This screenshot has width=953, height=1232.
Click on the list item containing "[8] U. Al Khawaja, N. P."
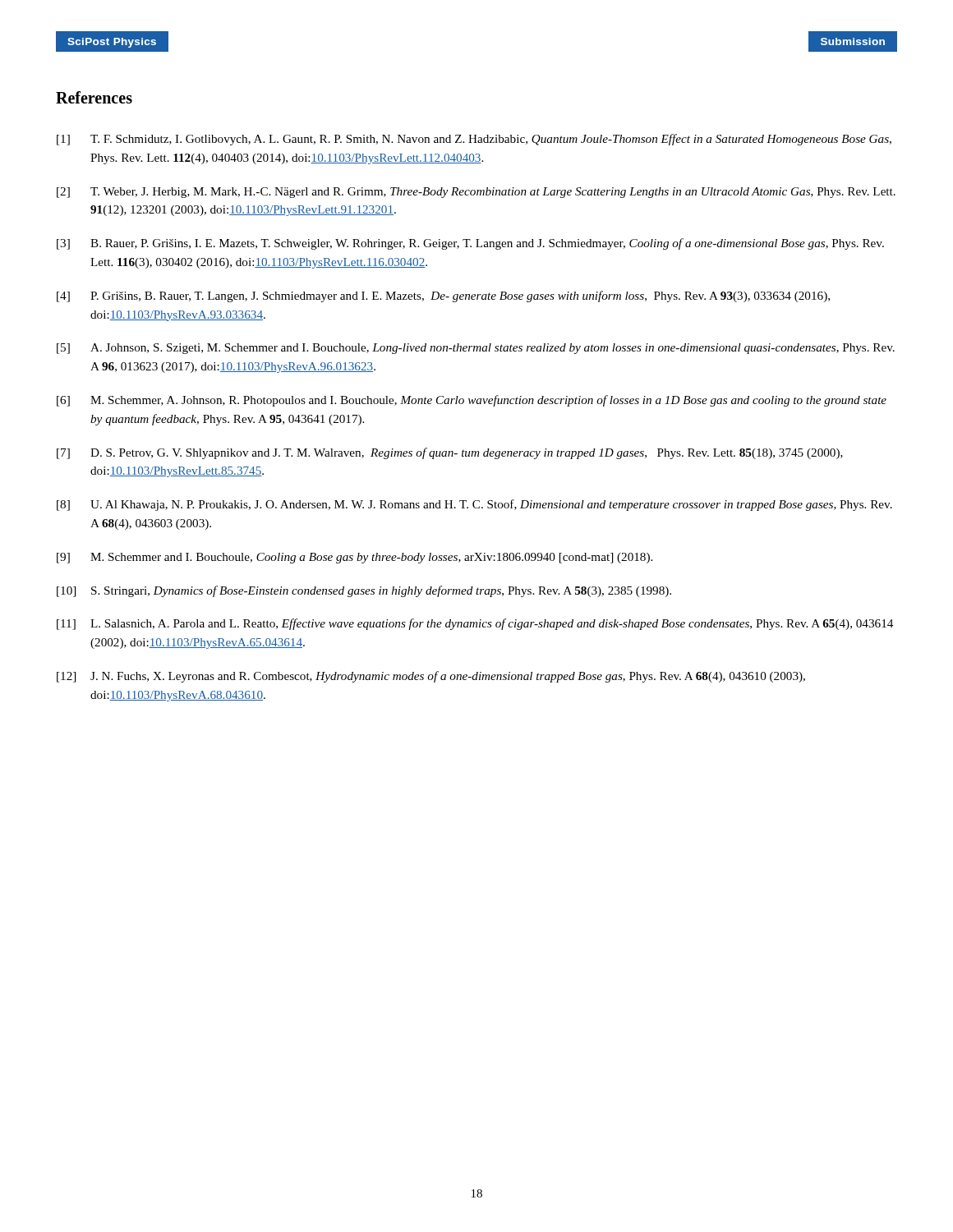coord(476,514)
